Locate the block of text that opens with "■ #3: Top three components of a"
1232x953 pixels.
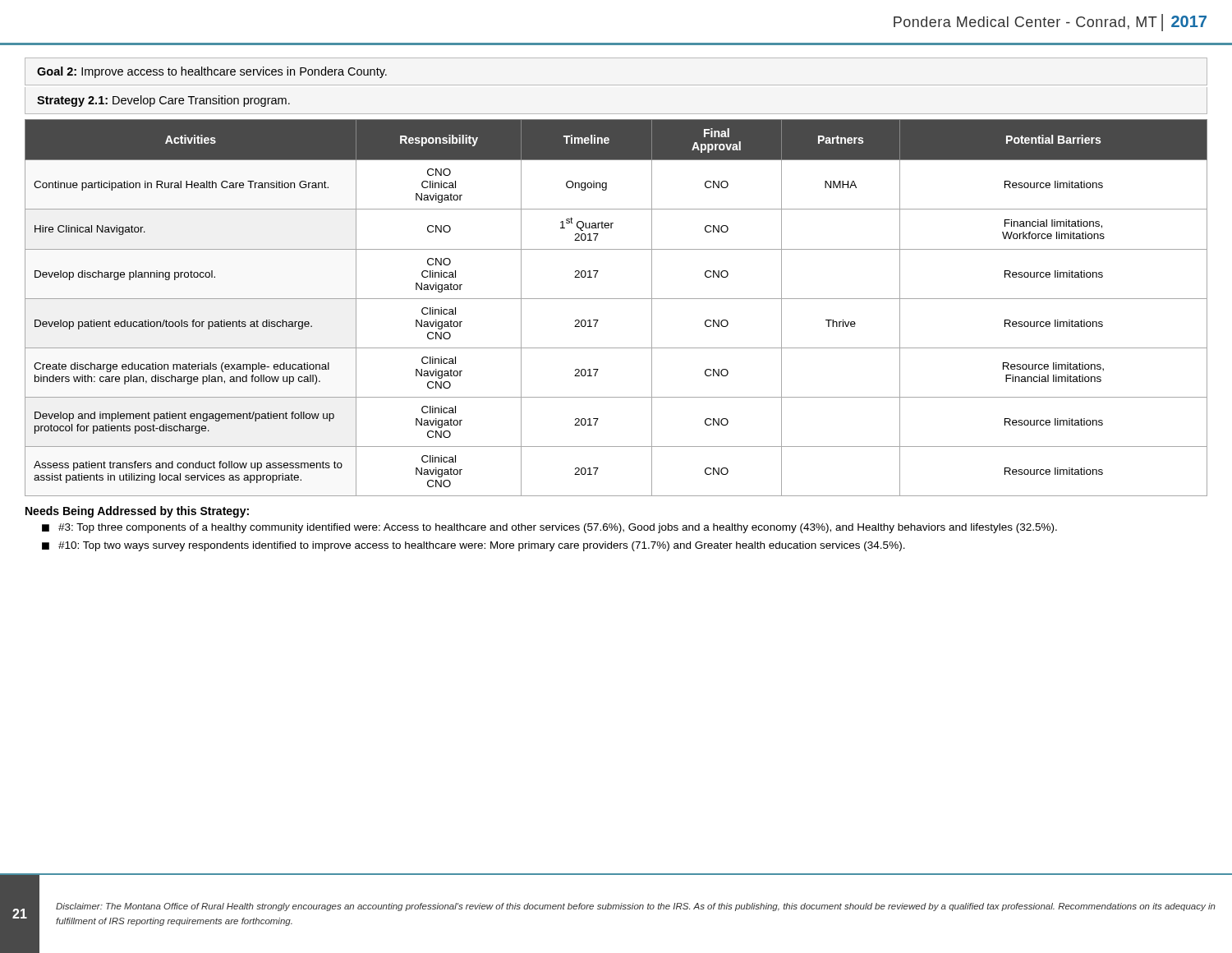point(549,527)
